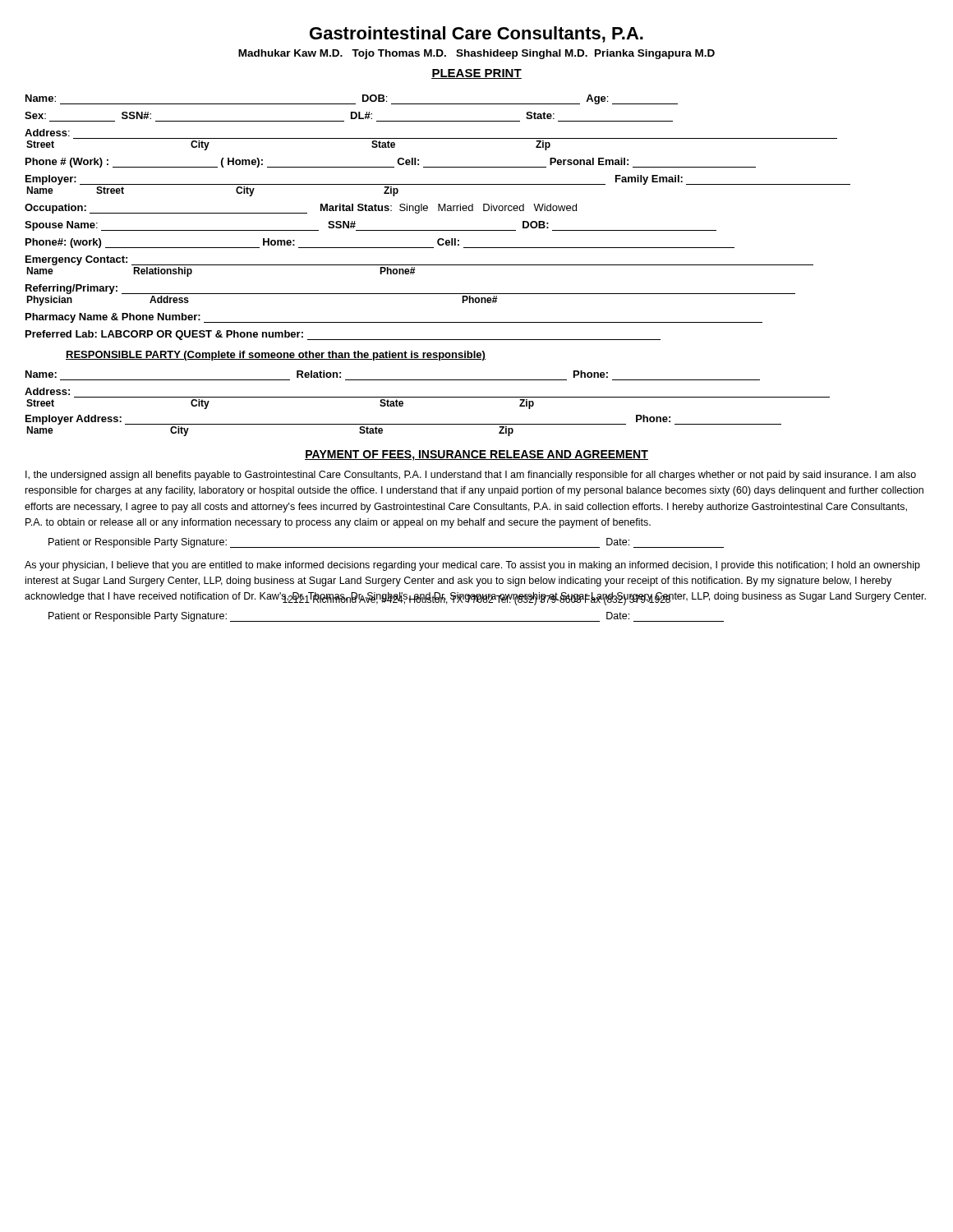Locate the text "Occupation: Marital Status: Single Married Divorced Widowed"
The width and height of the screenshot is (953, 1232).
(x=301, y=207)
